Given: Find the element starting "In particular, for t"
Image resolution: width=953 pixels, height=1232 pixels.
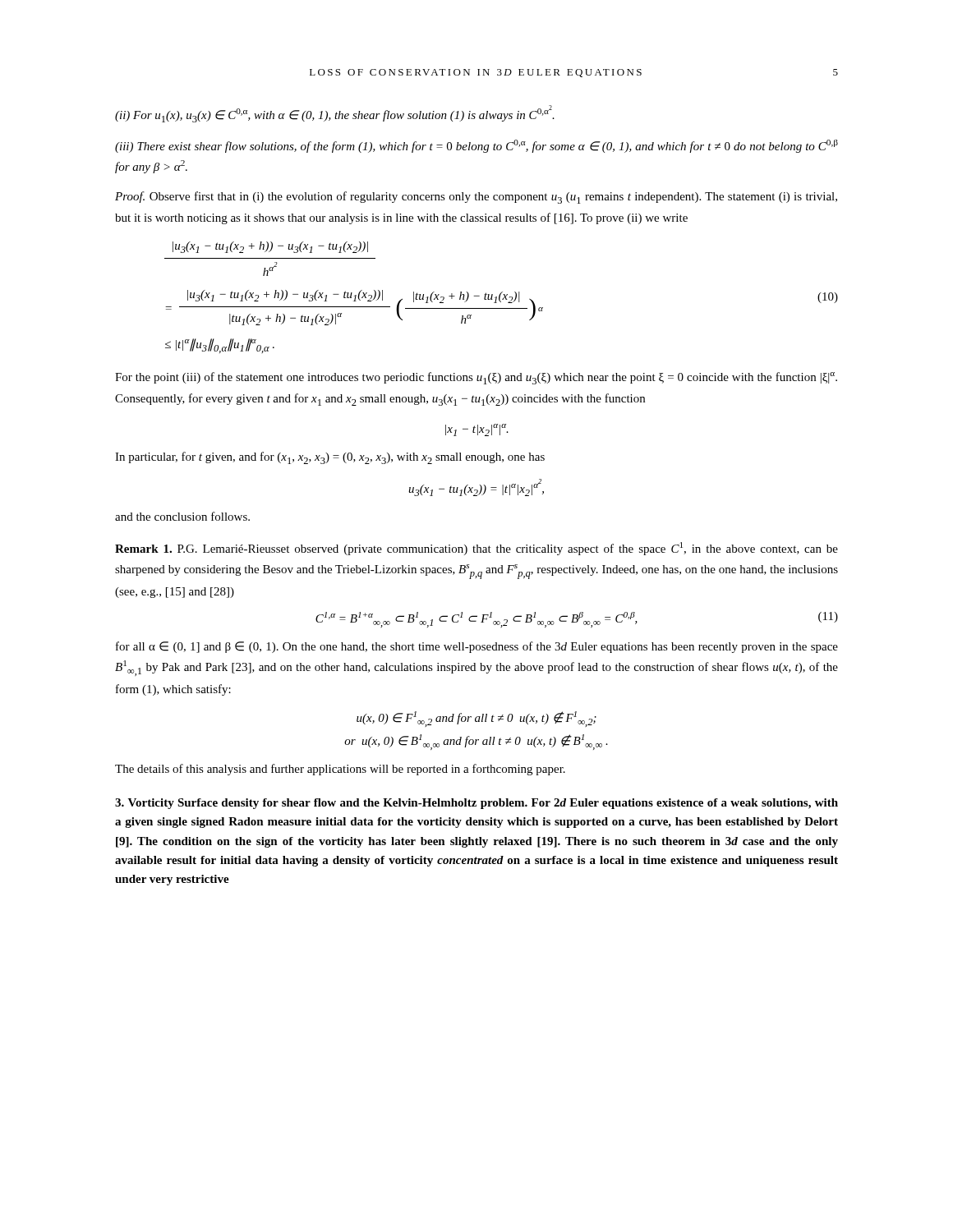Looking at the screenshot, I should [330, 458].
